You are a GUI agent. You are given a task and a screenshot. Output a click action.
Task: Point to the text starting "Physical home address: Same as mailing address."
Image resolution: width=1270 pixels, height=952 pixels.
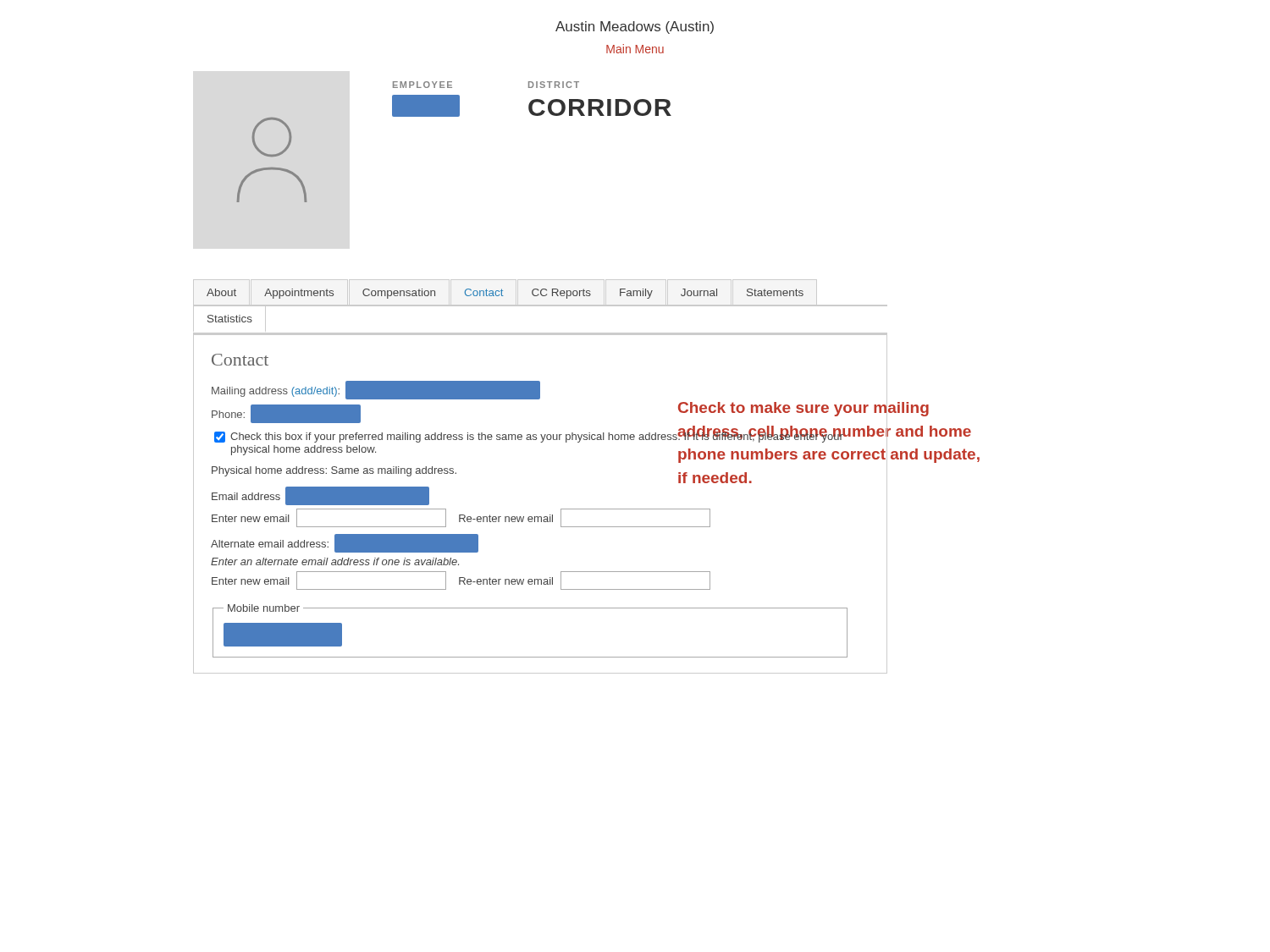click(334, 470)
